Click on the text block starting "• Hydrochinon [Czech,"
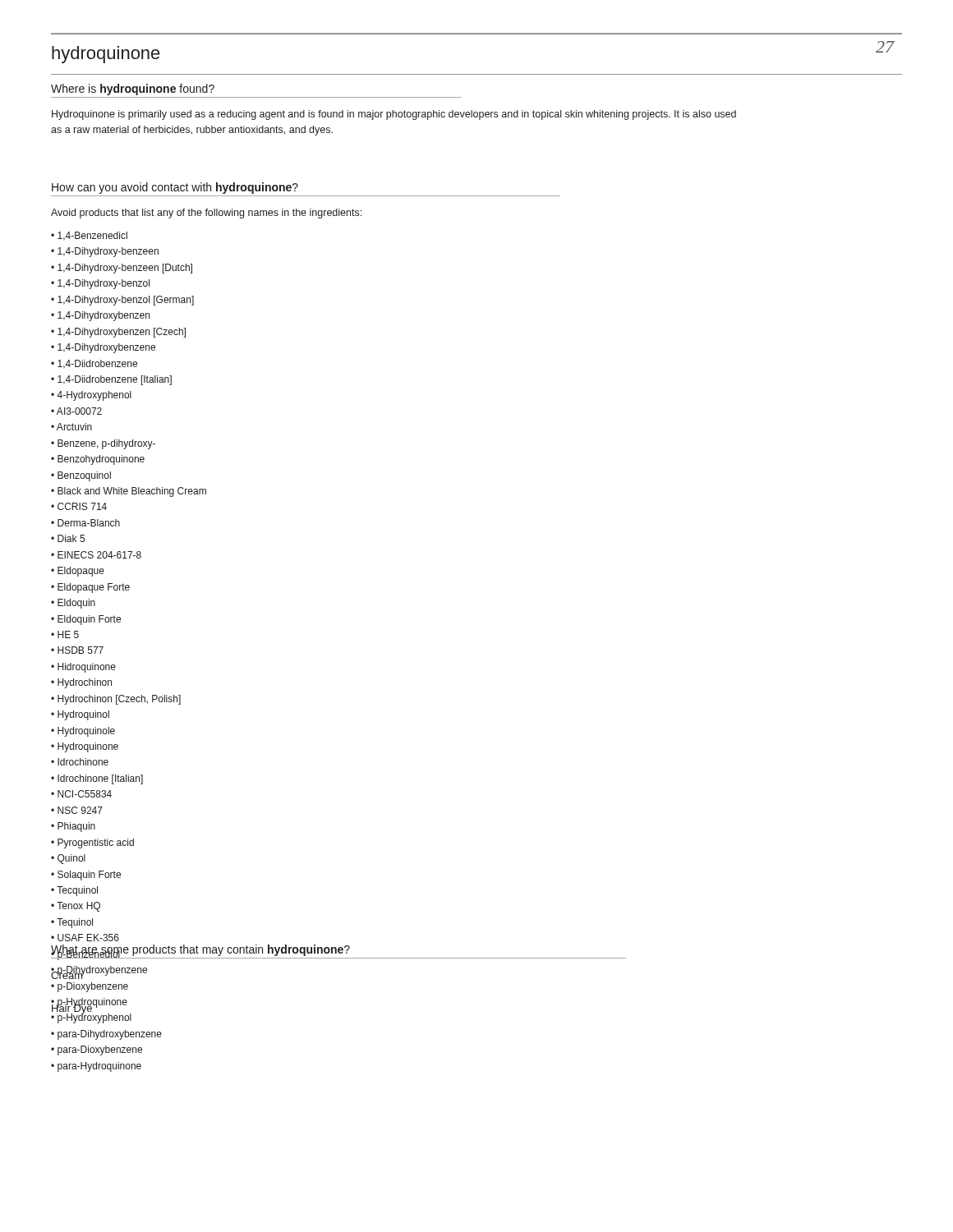The width and height of the screenshot is (953, 1232). pos(116,699)
